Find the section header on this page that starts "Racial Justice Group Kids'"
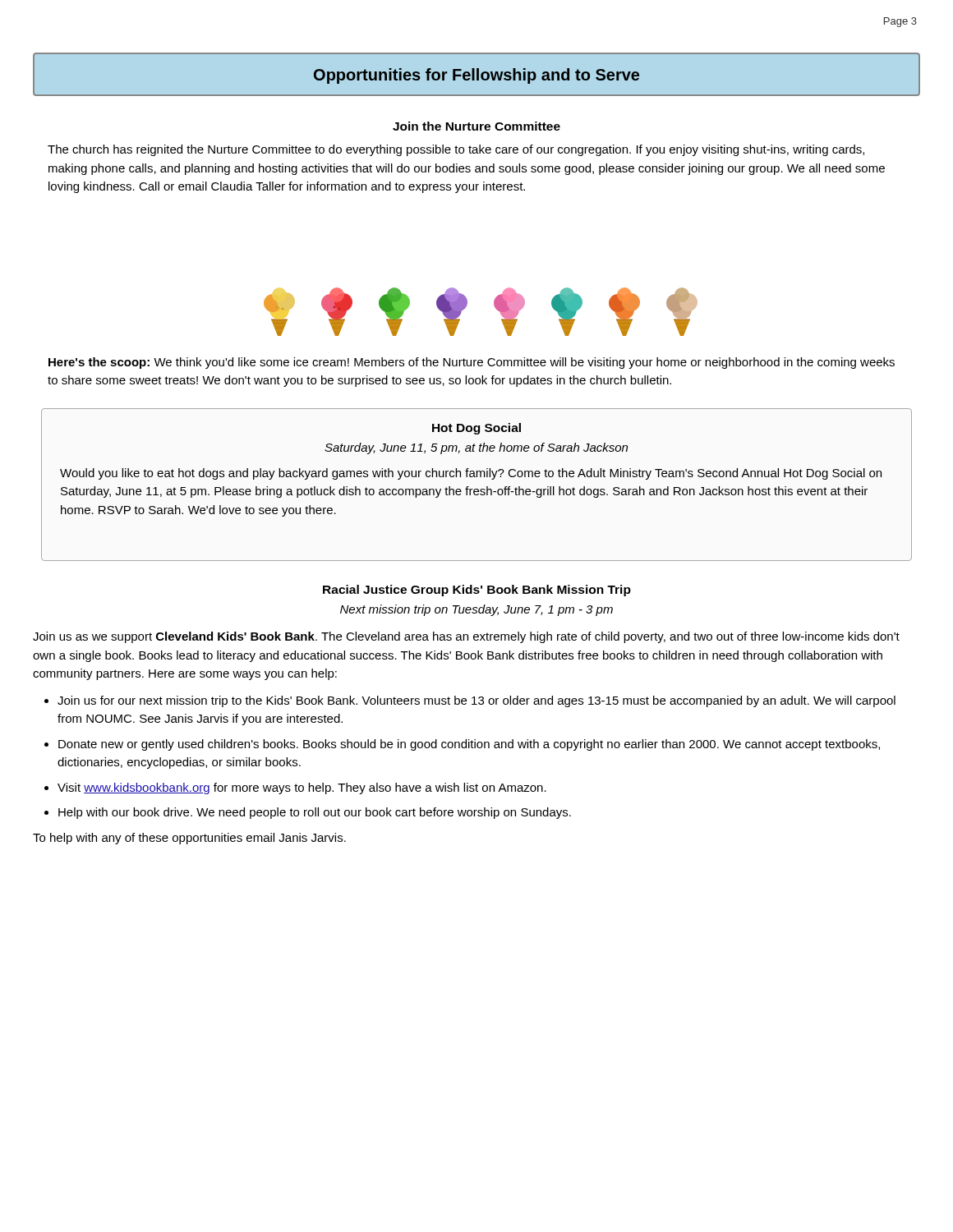The height and width of the screenshot is (1232, 953). click(476, 589)
